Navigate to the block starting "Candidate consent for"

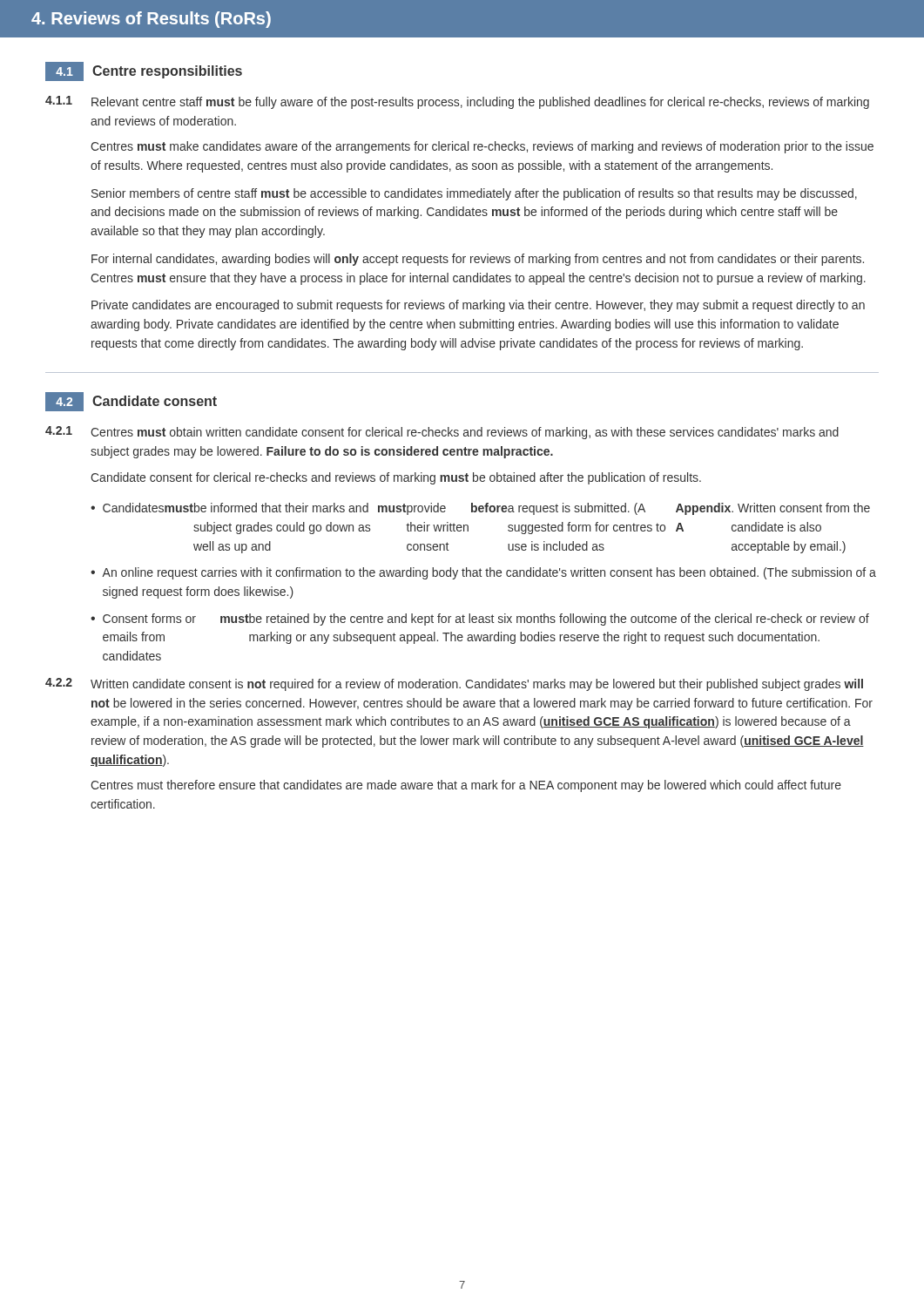point(396,477)
